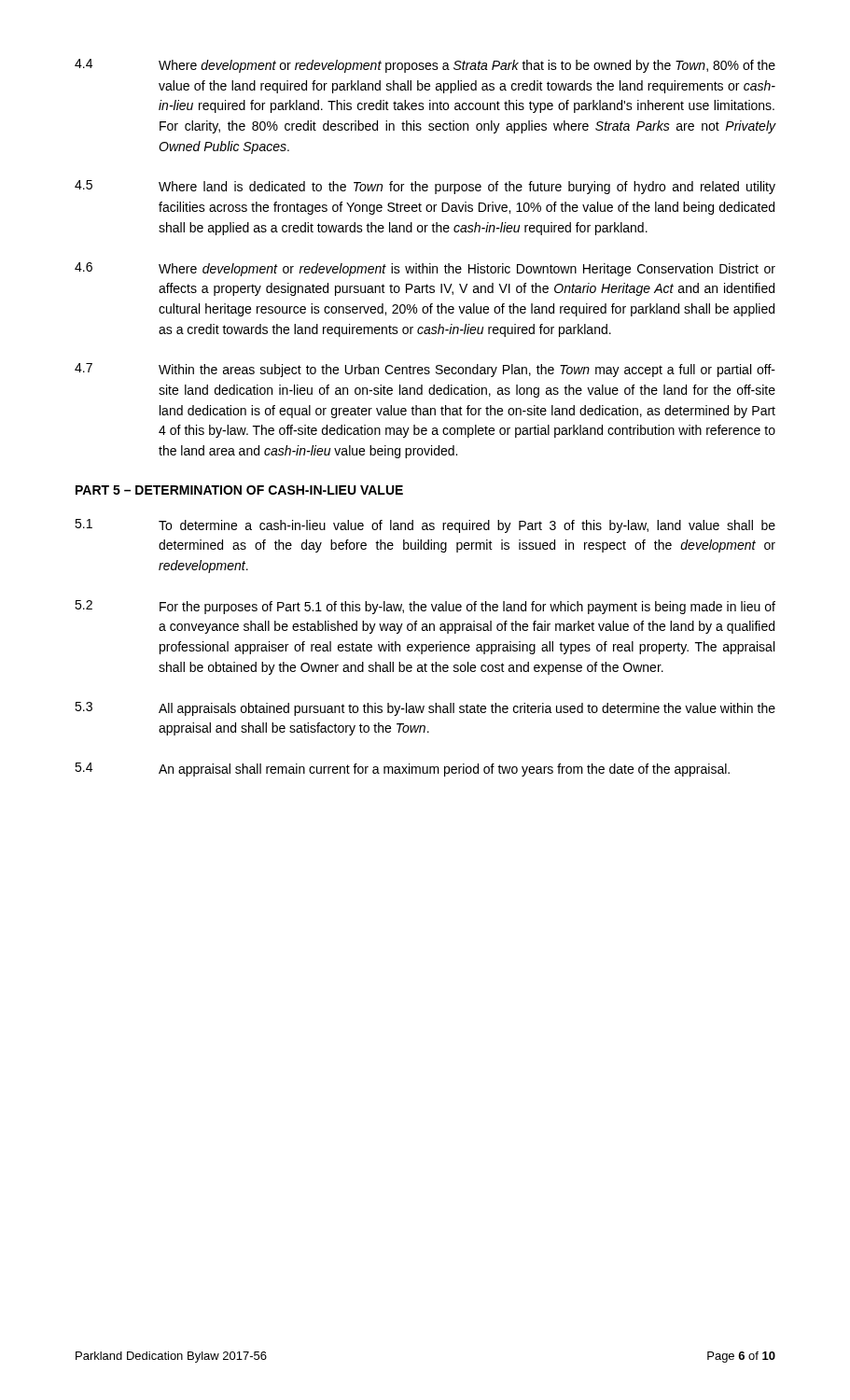Locate the block of text that opens with "5.2 For the purposes of"
This screenshot has height=1400, width=850.
pos(425,638)
